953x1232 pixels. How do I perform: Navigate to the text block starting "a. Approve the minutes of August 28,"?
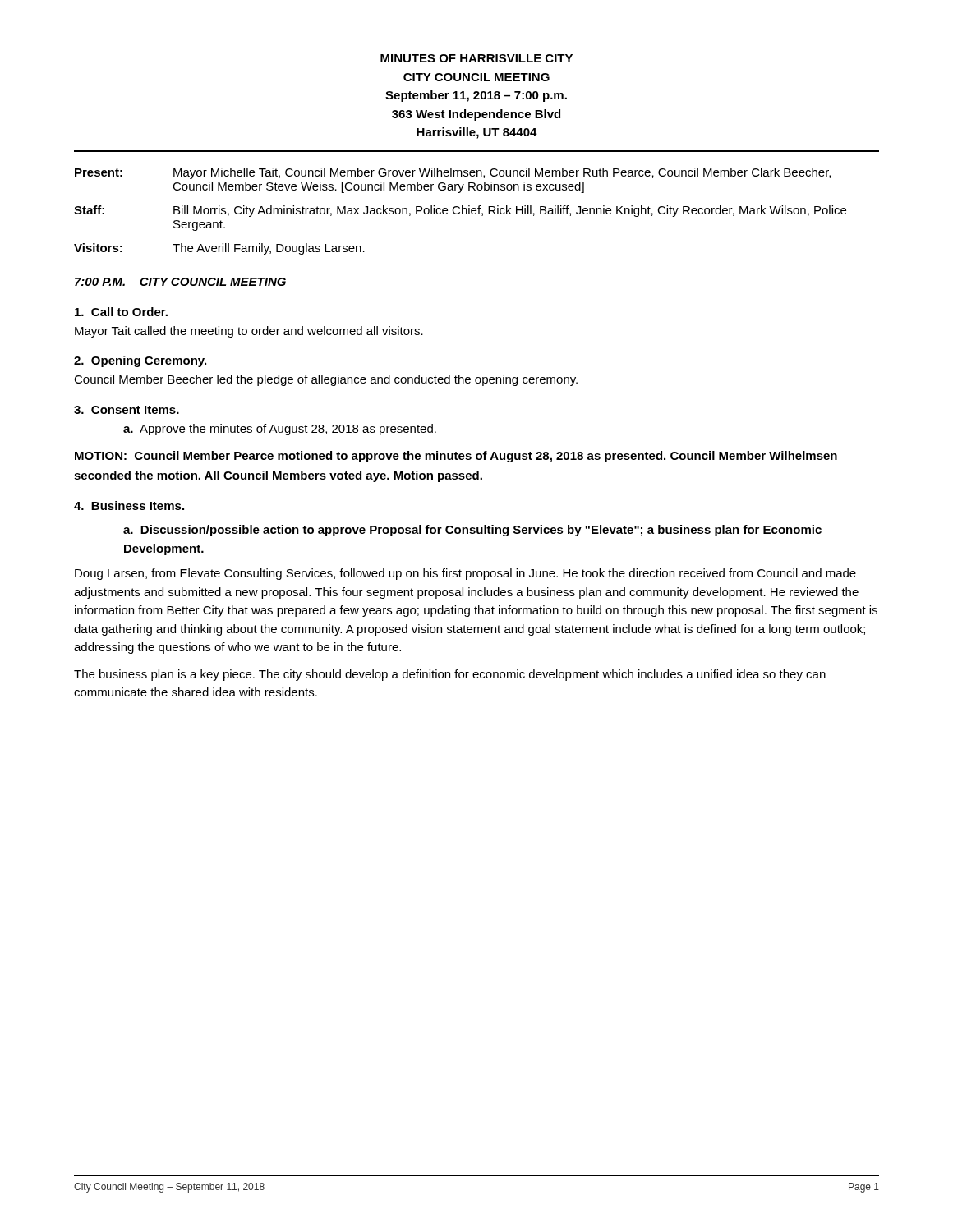(280, 428)
